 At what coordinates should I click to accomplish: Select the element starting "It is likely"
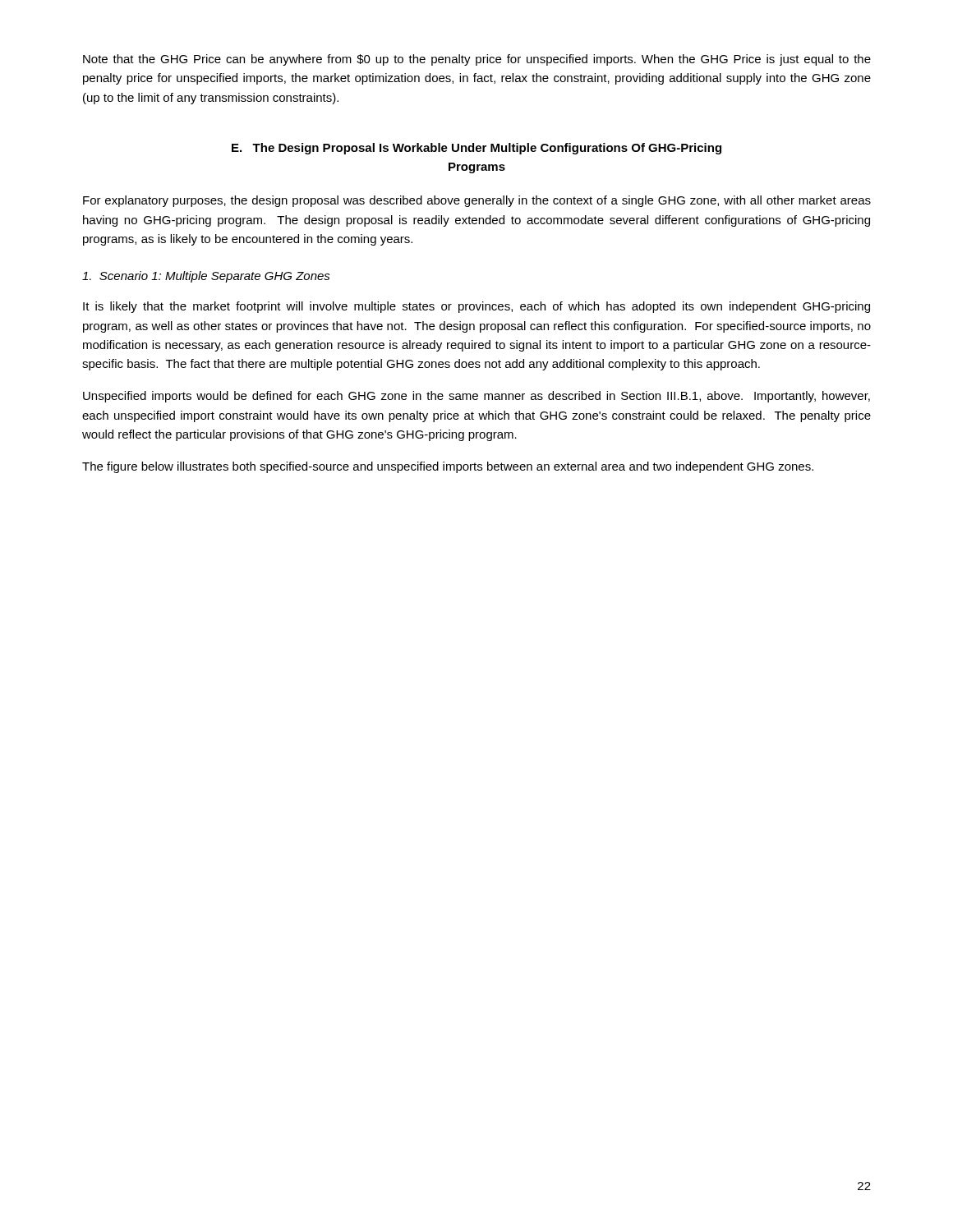pos(476,335)
